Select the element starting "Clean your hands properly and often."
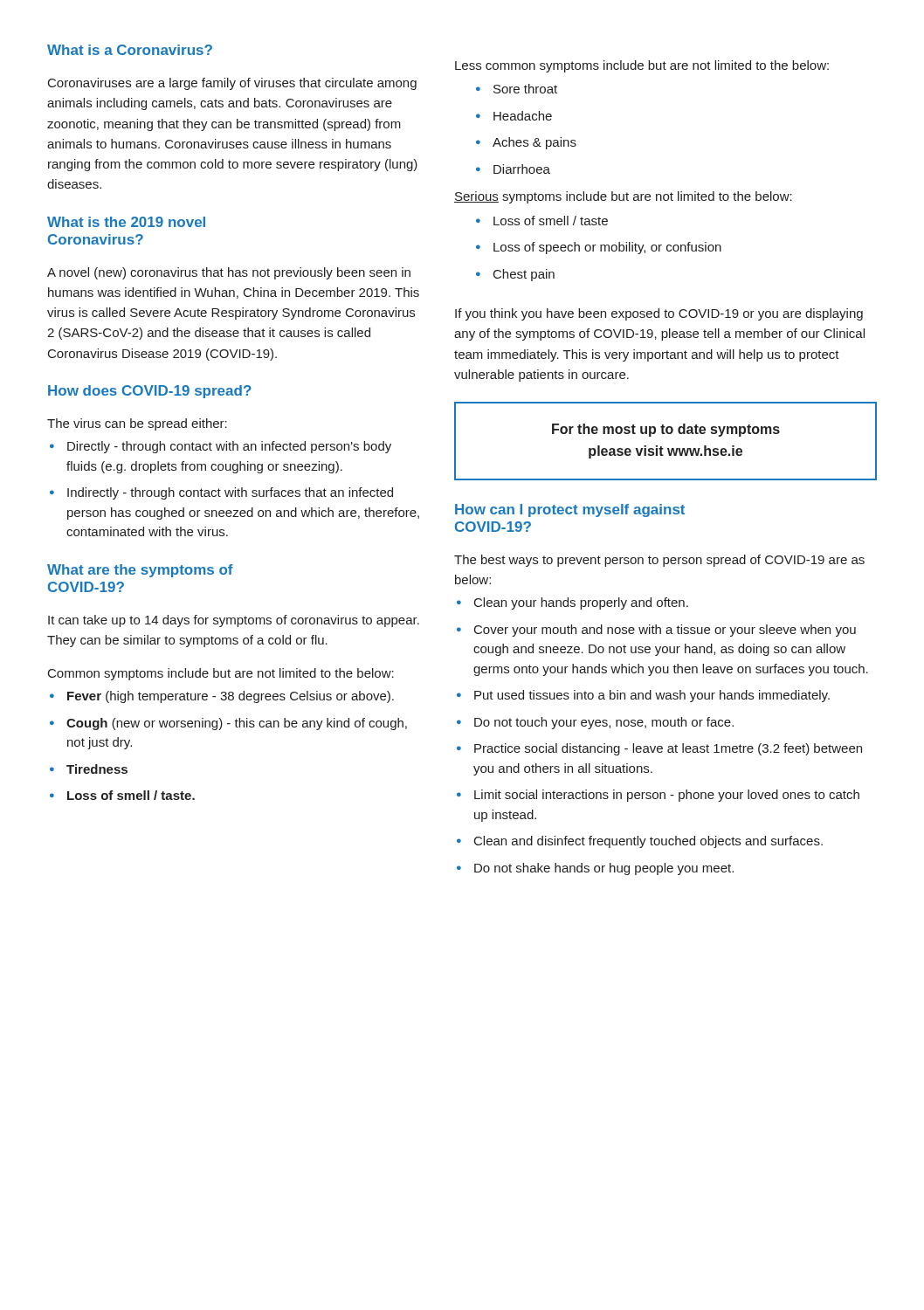The image size is (924, 1310). pos(666,603)
